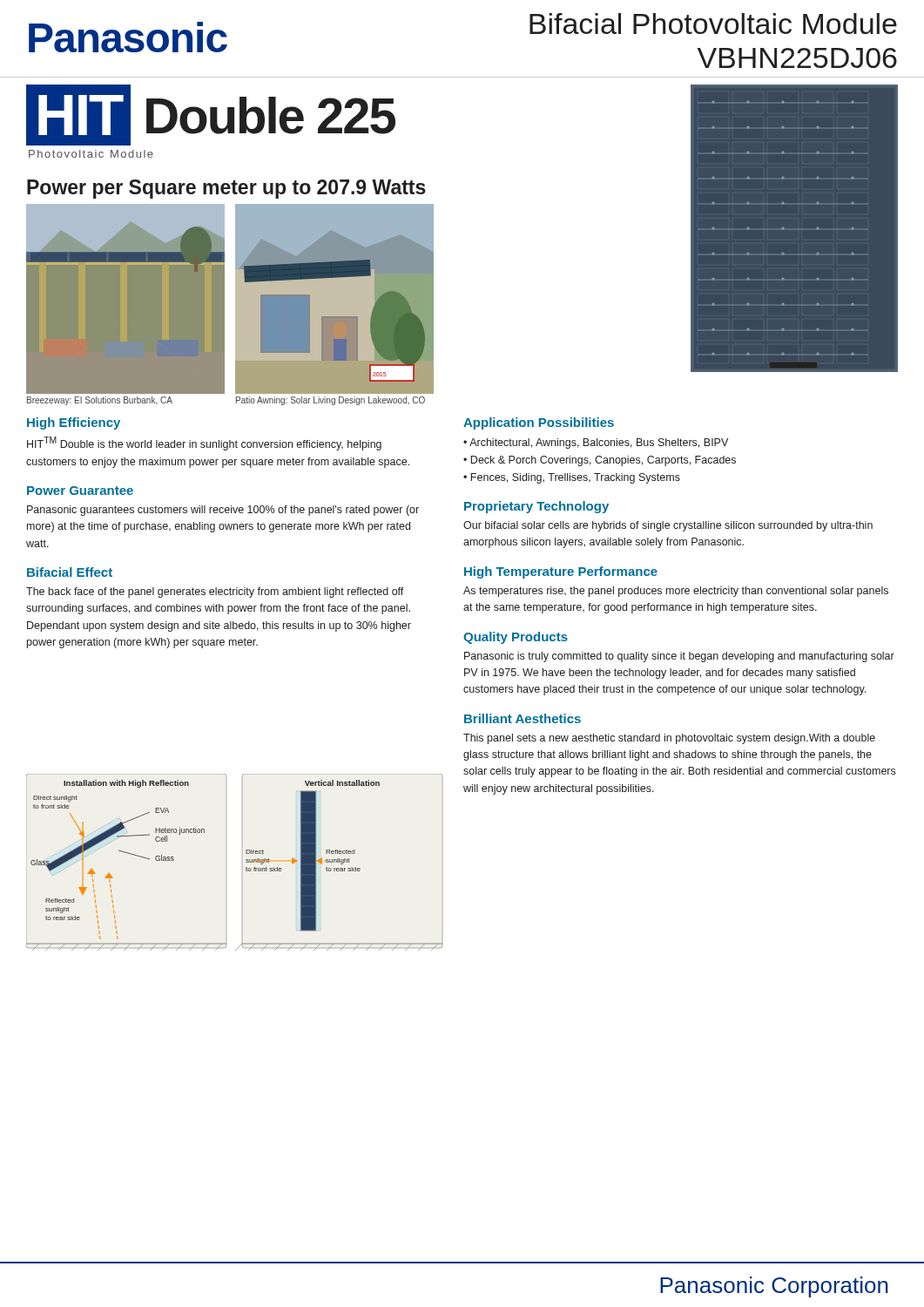Point to "Patio Awning: Solar Living Design Lakewood, CO"
The width and height of the screenshot is (924, 1307).
[330, 400]
